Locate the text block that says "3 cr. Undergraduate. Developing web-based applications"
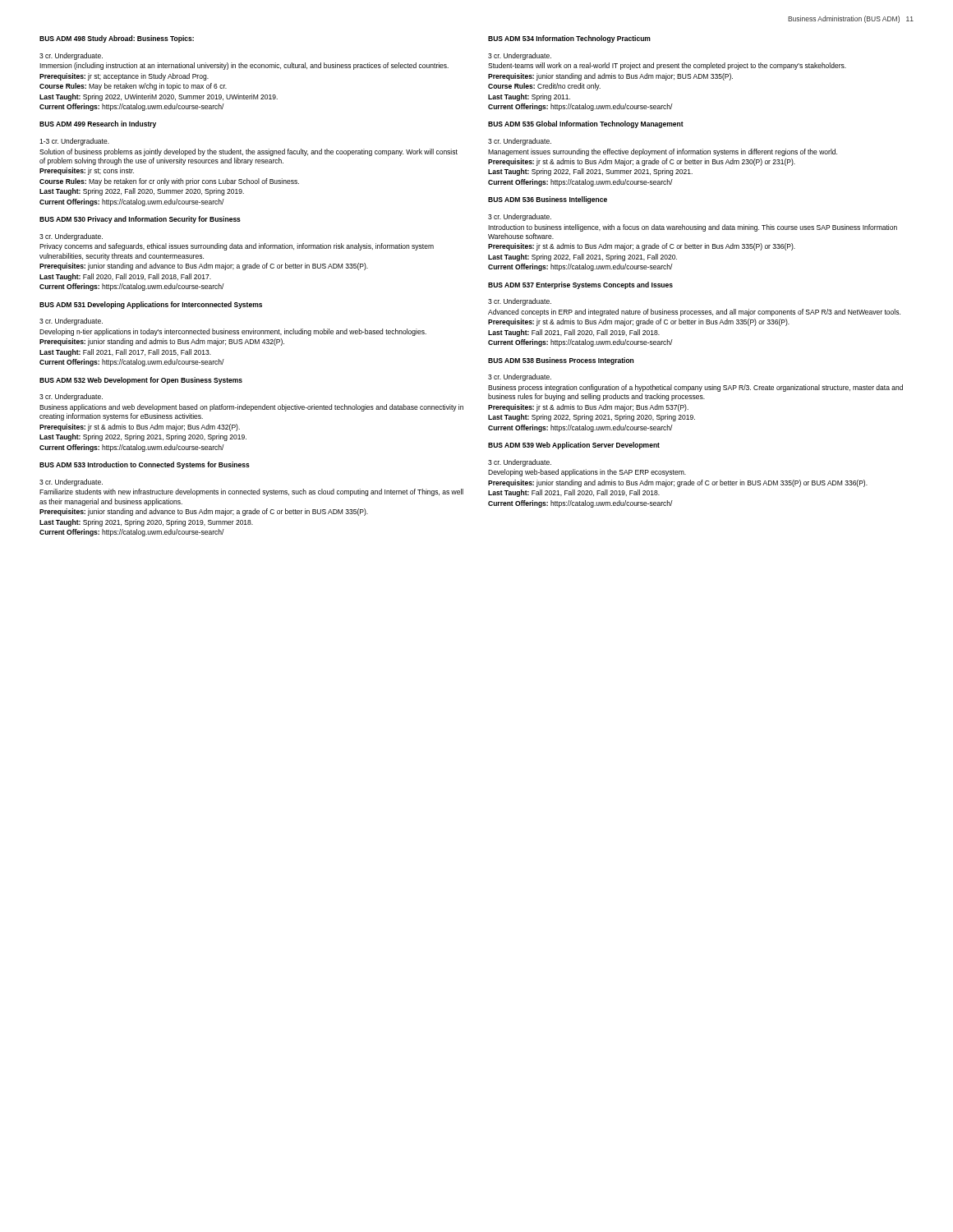 [x=701, y=483]
